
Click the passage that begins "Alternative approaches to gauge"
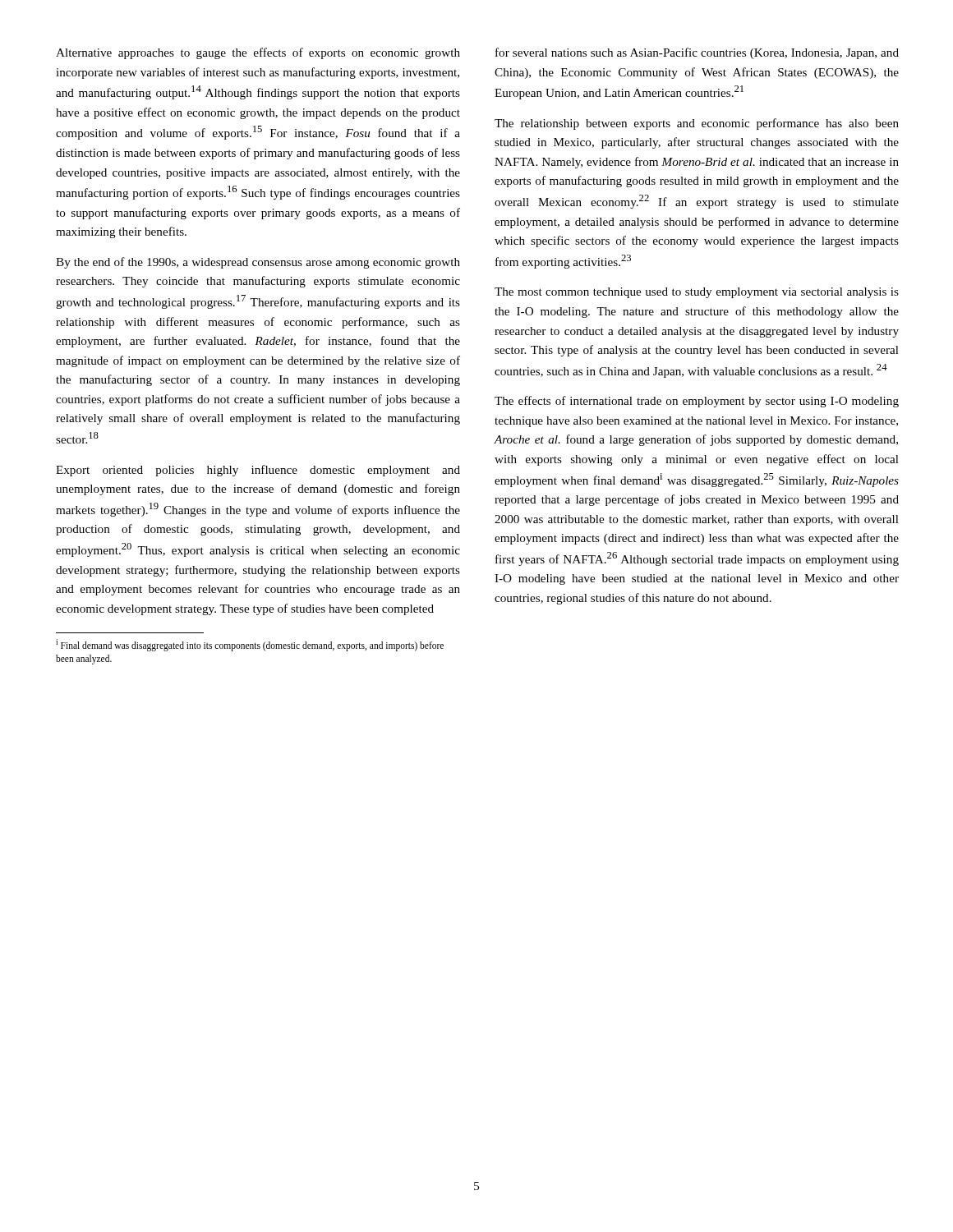[258, 142]
